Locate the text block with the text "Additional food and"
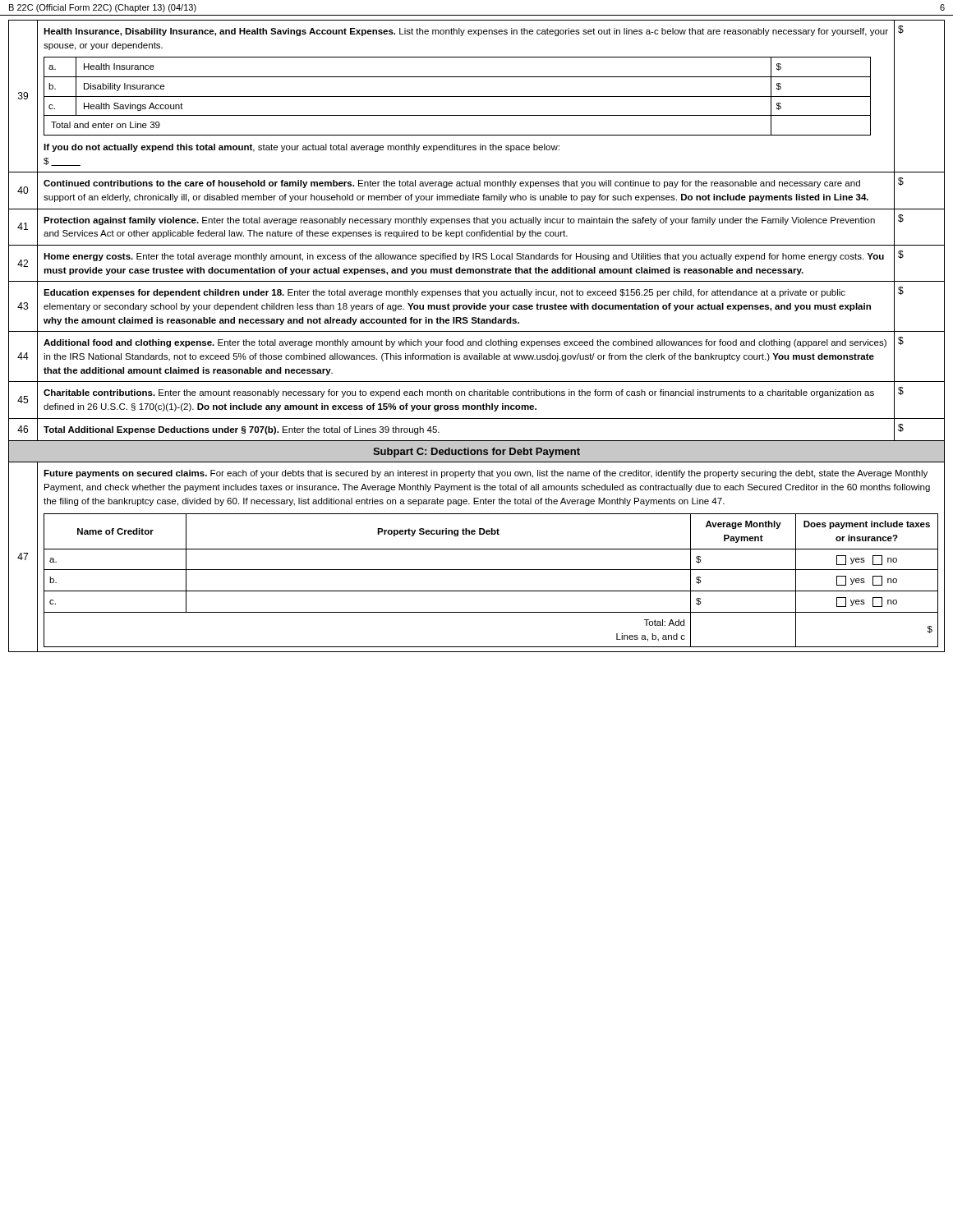 click(465, 357)
